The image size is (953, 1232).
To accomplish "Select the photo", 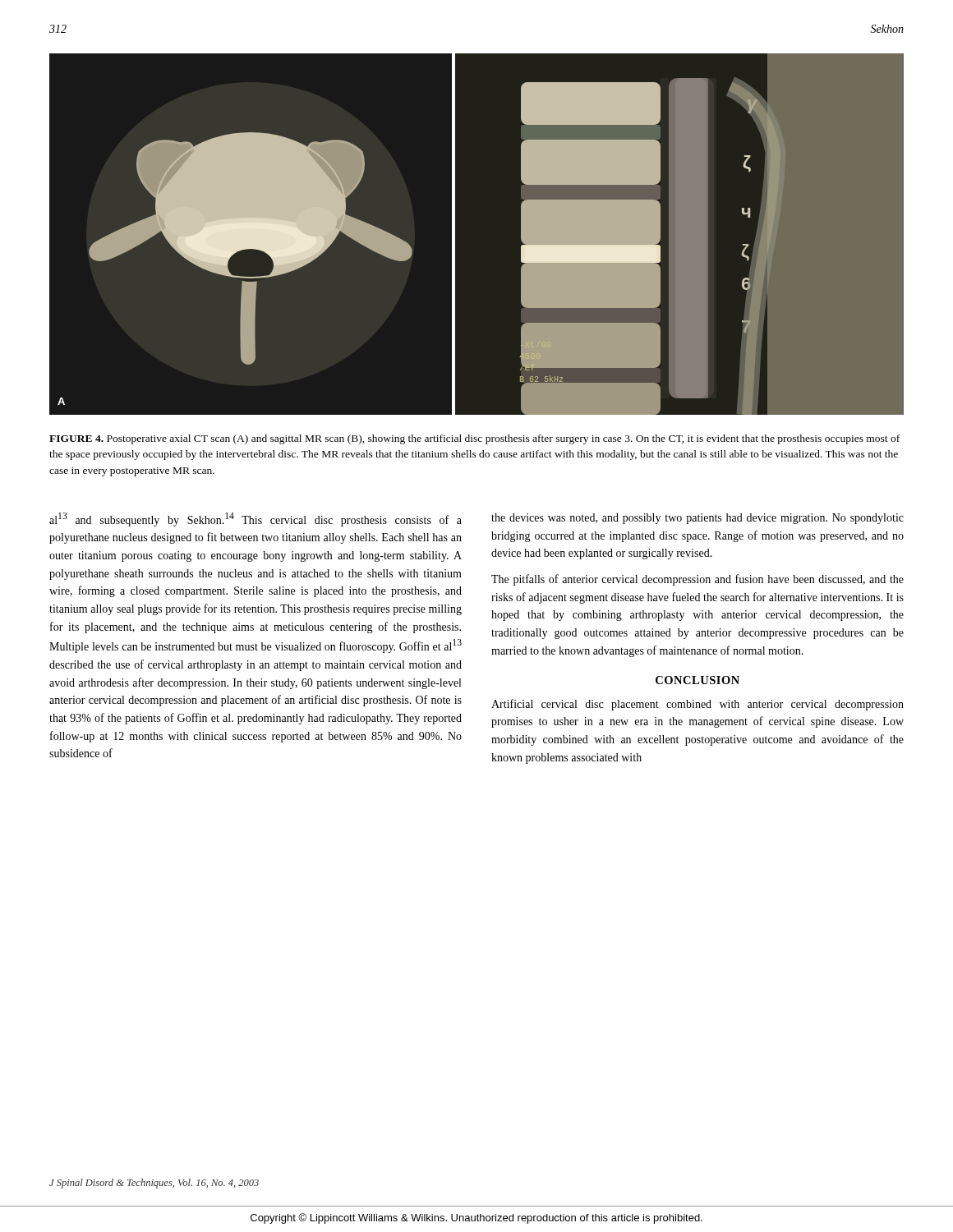I will click(476, 246).
